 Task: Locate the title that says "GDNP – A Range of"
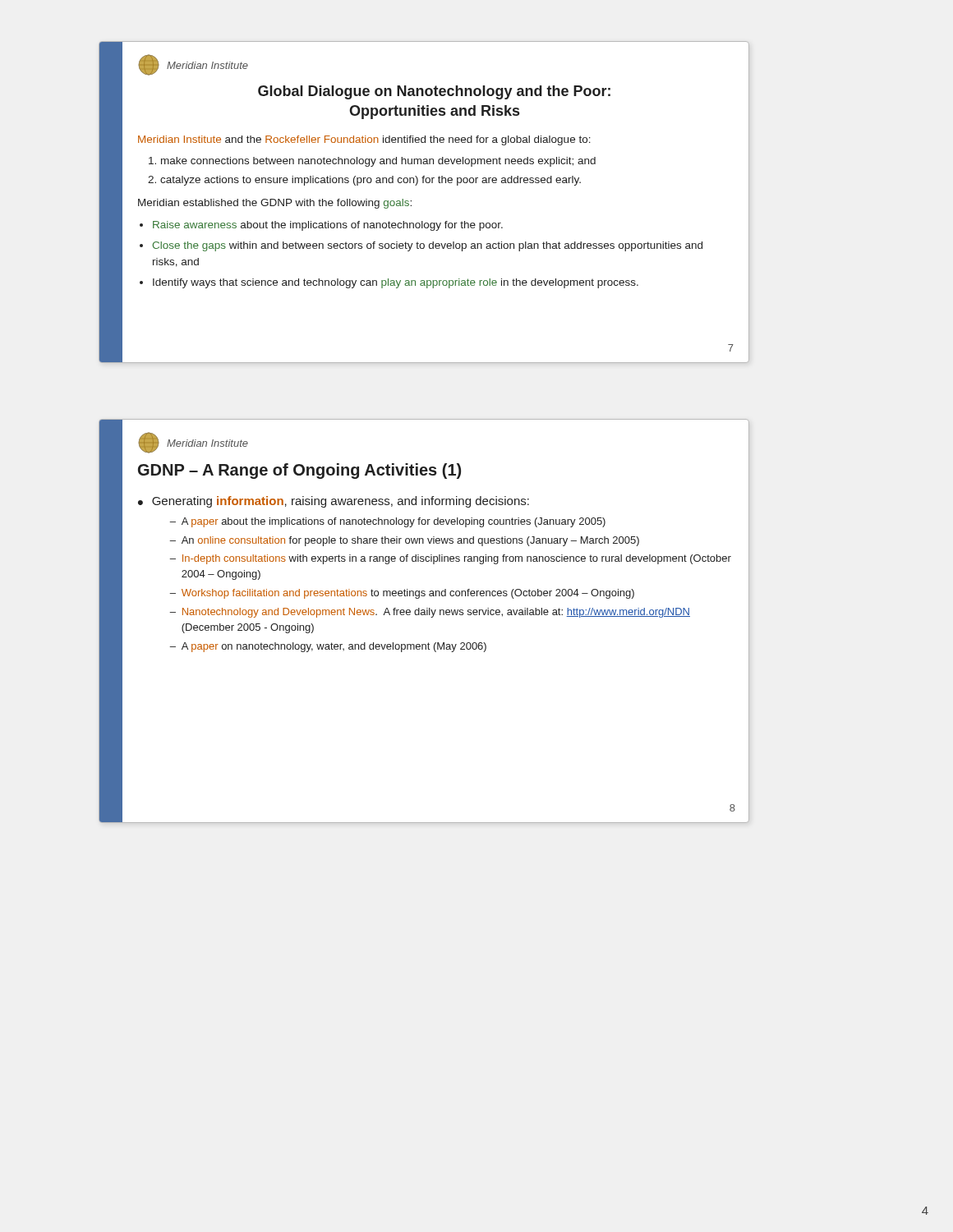(300, 470)
